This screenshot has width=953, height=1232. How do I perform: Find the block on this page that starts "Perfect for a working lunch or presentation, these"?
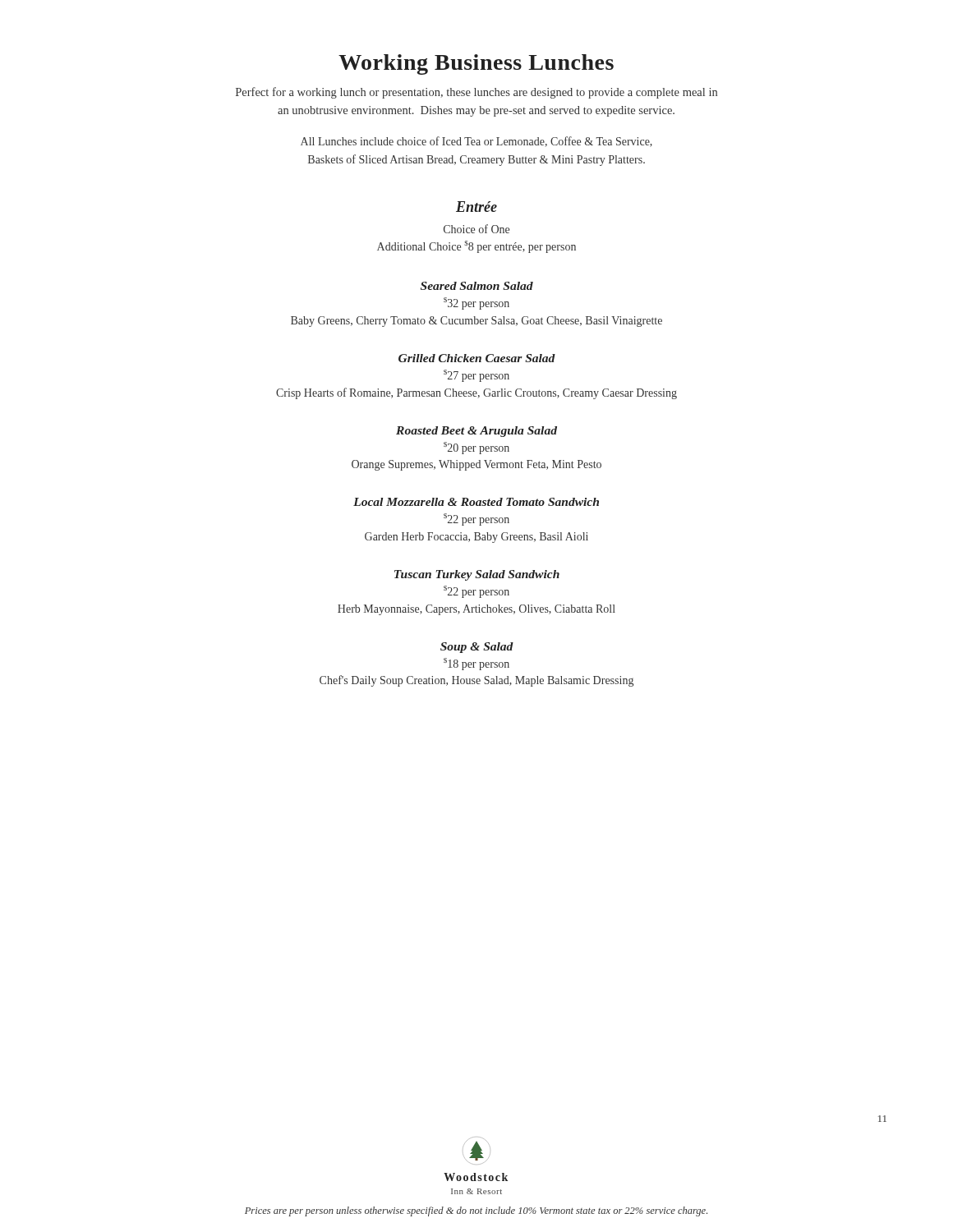[x=476, y=101]
